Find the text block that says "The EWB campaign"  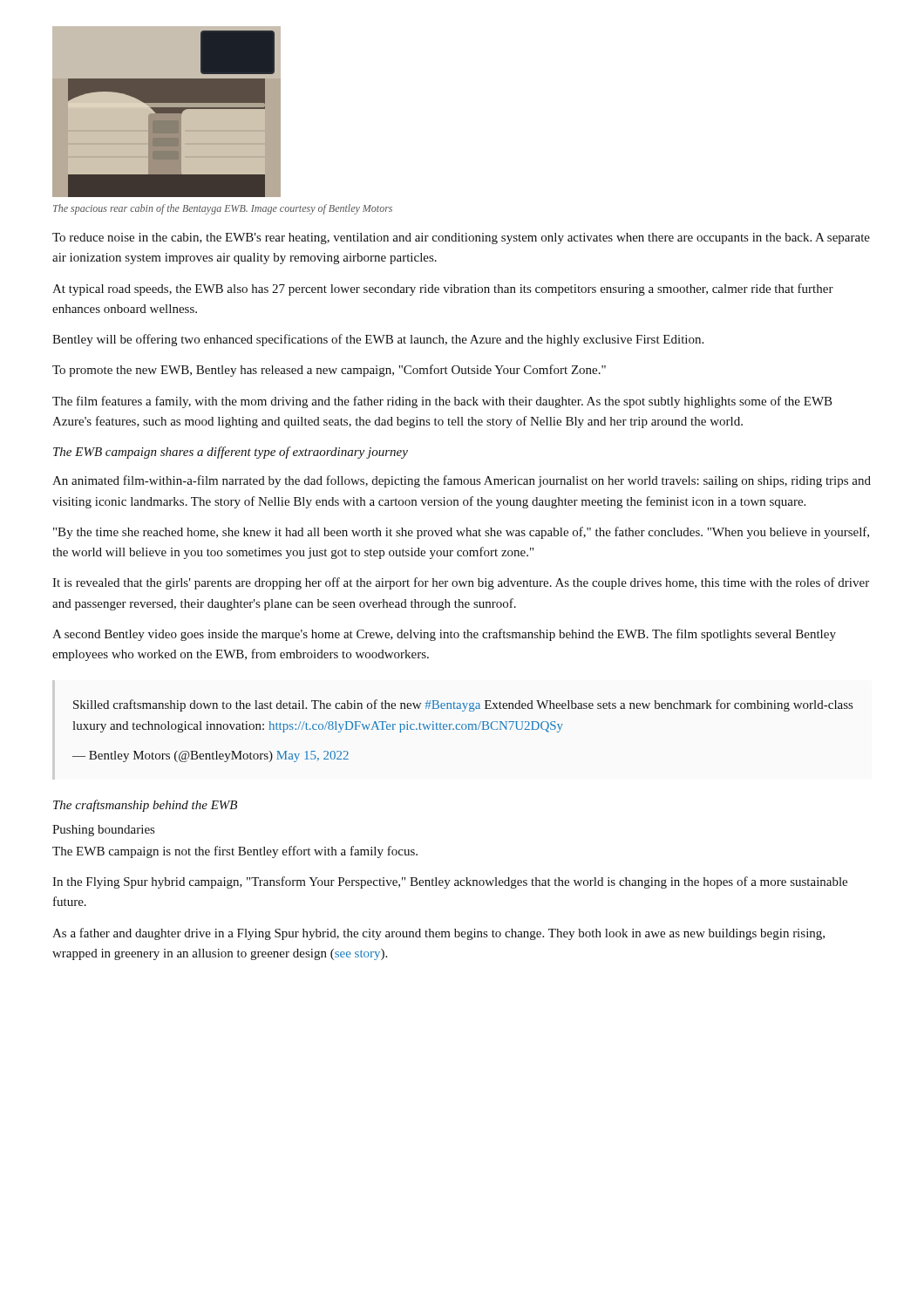[x=235, y=851]
